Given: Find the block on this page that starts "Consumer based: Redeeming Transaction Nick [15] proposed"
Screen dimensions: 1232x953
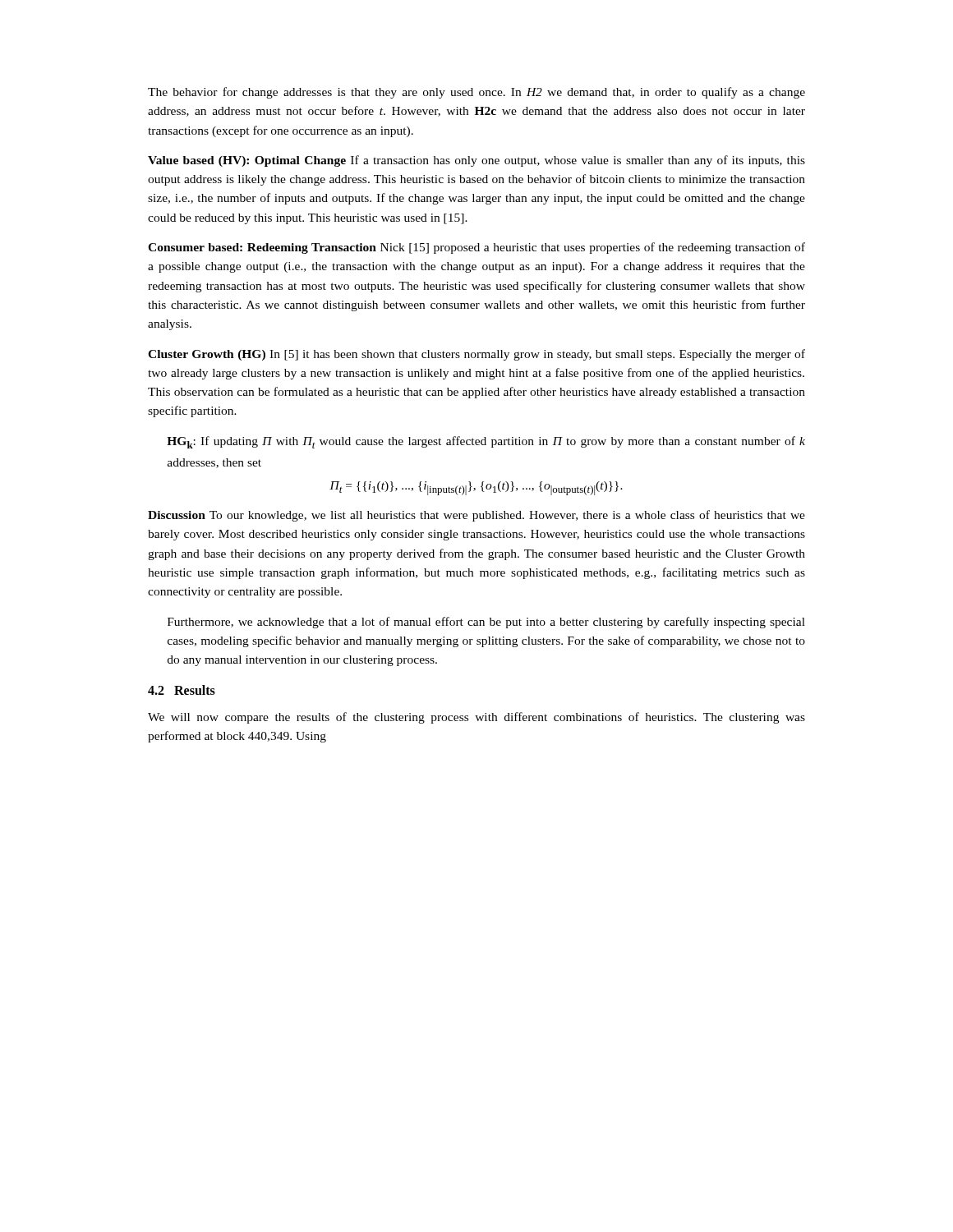Looking at the screenshot, I should tap(476, 285).
